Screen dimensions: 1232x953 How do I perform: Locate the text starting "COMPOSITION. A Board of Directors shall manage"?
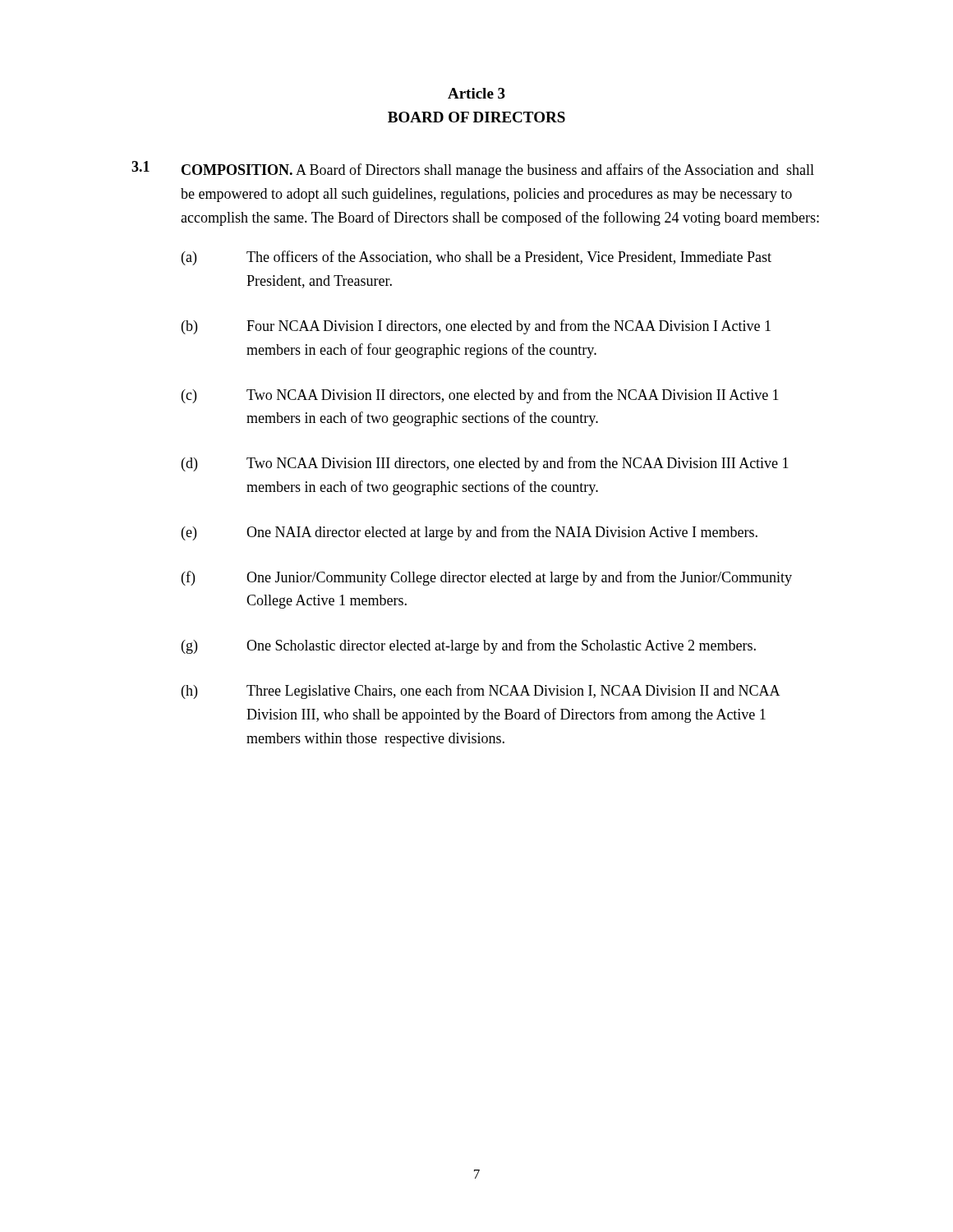coord(500,194)
